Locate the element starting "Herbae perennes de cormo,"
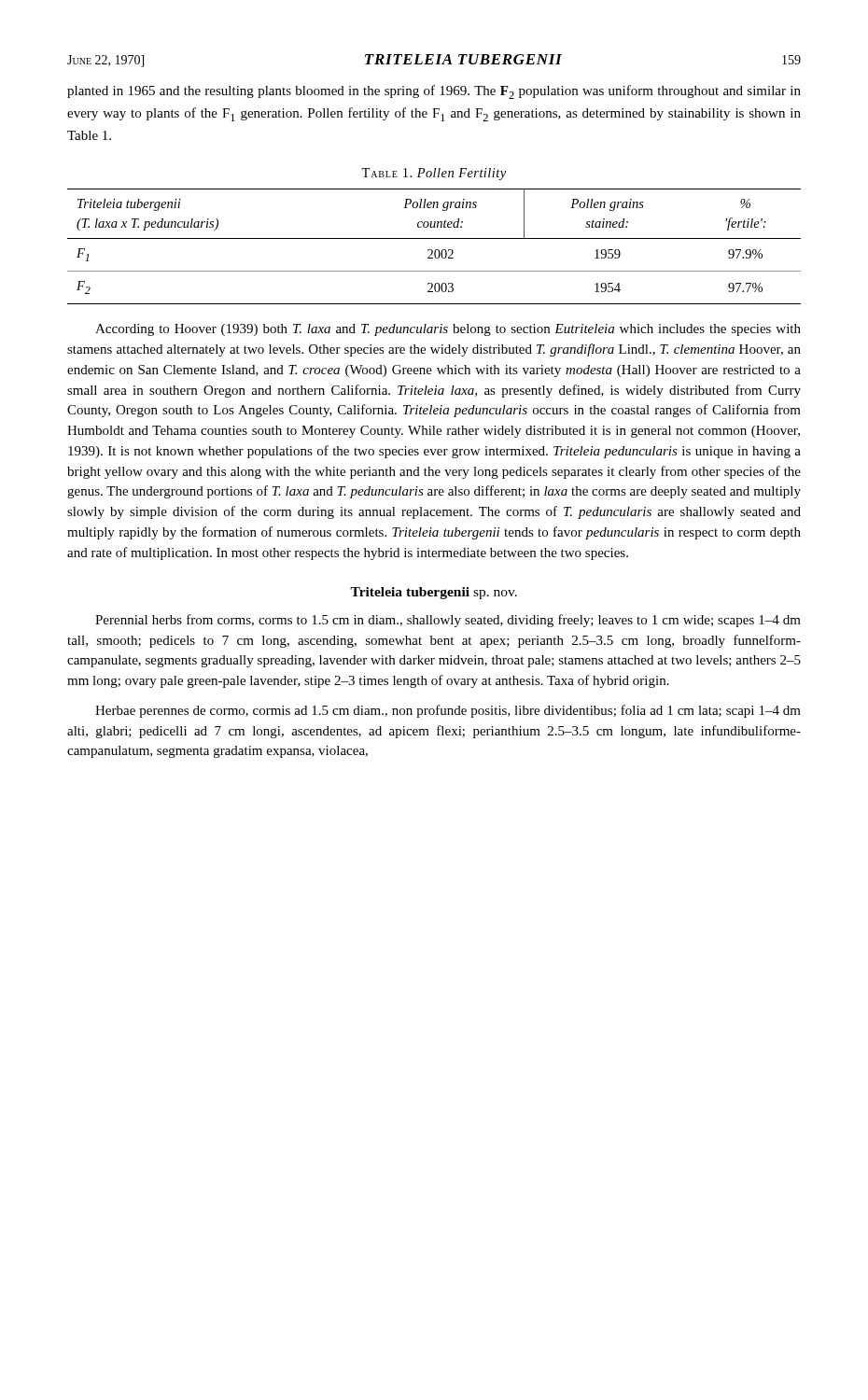Viewport: 868px width, 1400px height. 434,731
